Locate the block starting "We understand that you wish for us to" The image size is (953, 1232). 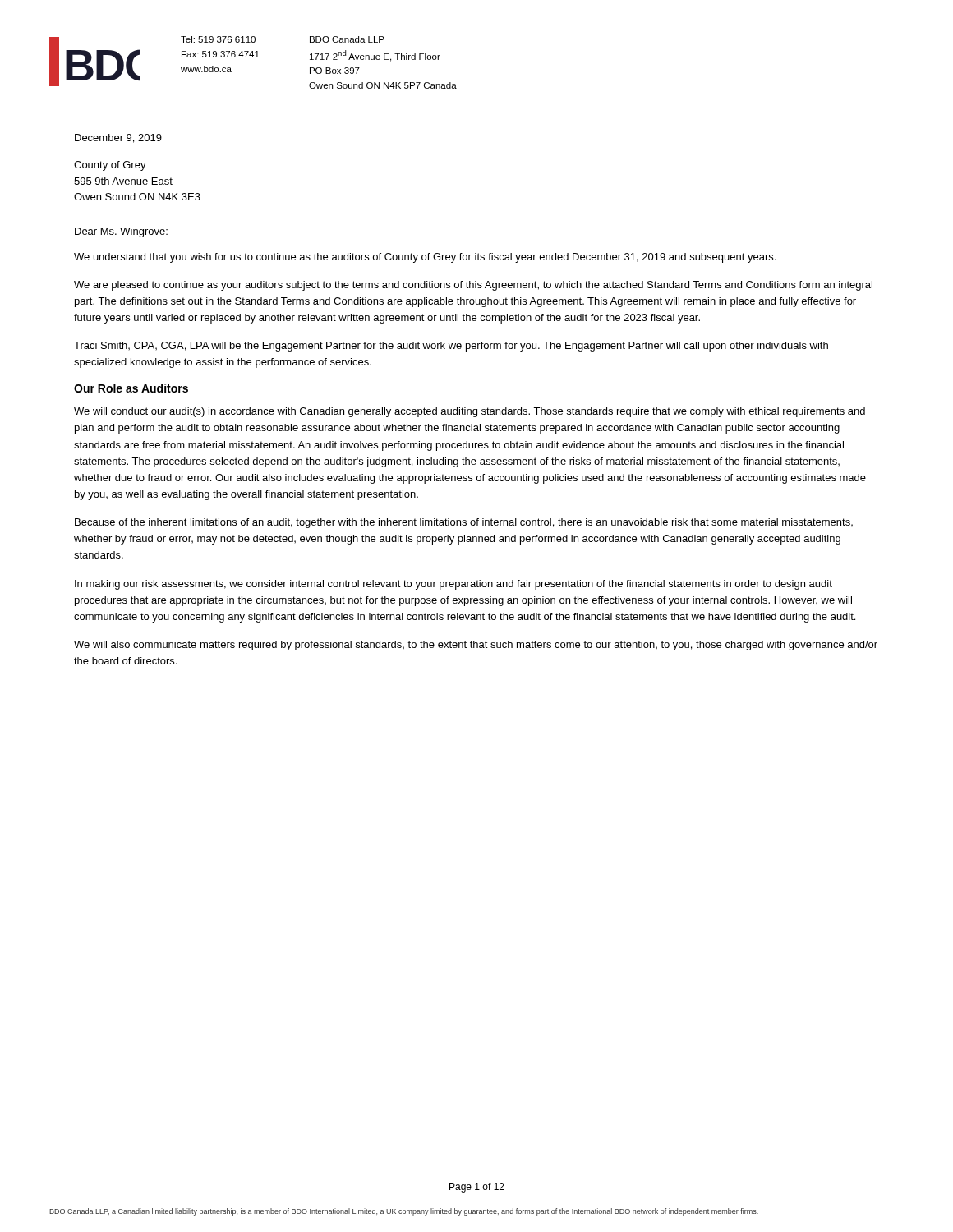(425, 256)
